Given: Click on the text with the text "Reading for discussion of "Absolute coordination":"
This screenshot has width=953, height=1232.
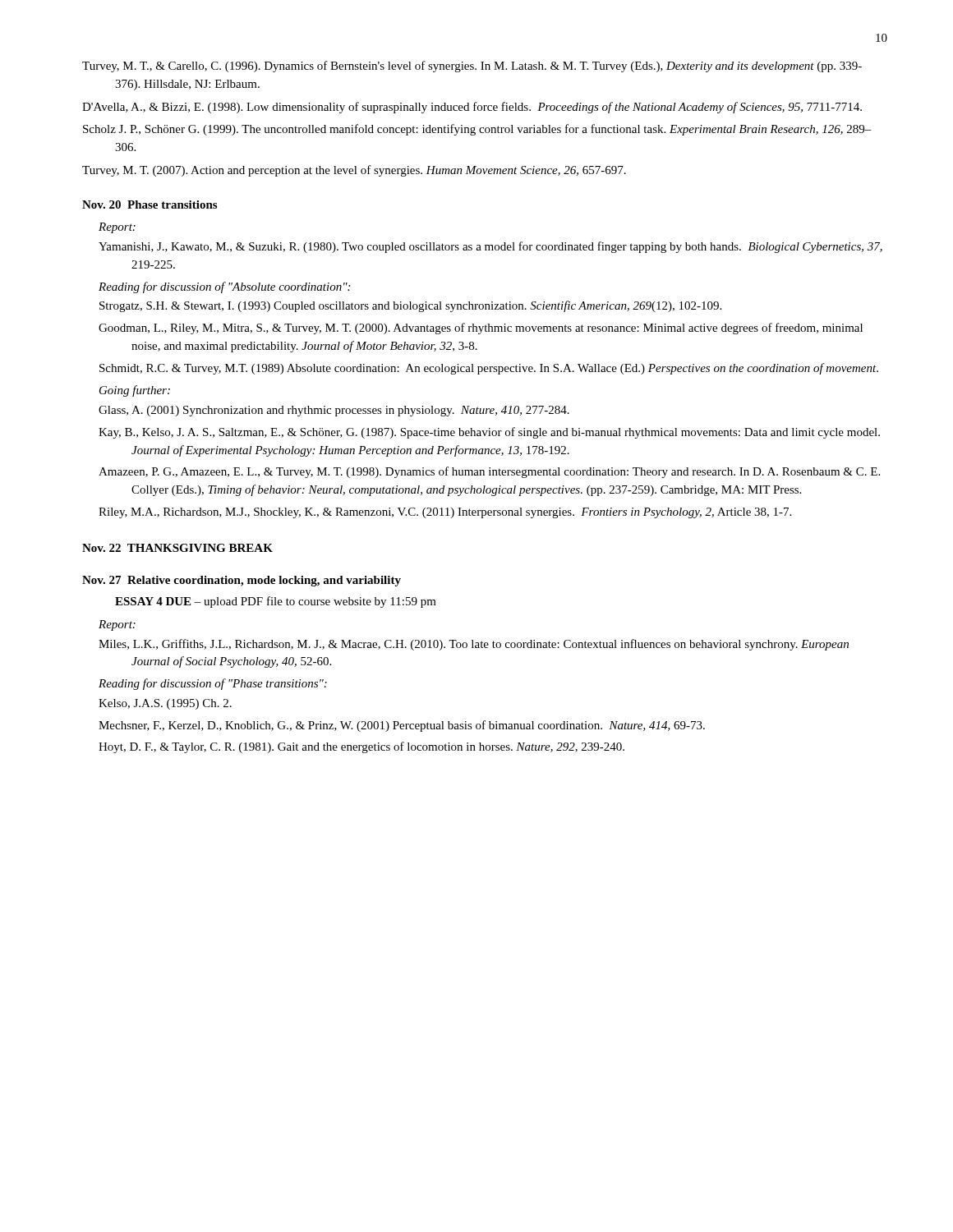Looking at the screenshot, I should [x=225, y=286].
